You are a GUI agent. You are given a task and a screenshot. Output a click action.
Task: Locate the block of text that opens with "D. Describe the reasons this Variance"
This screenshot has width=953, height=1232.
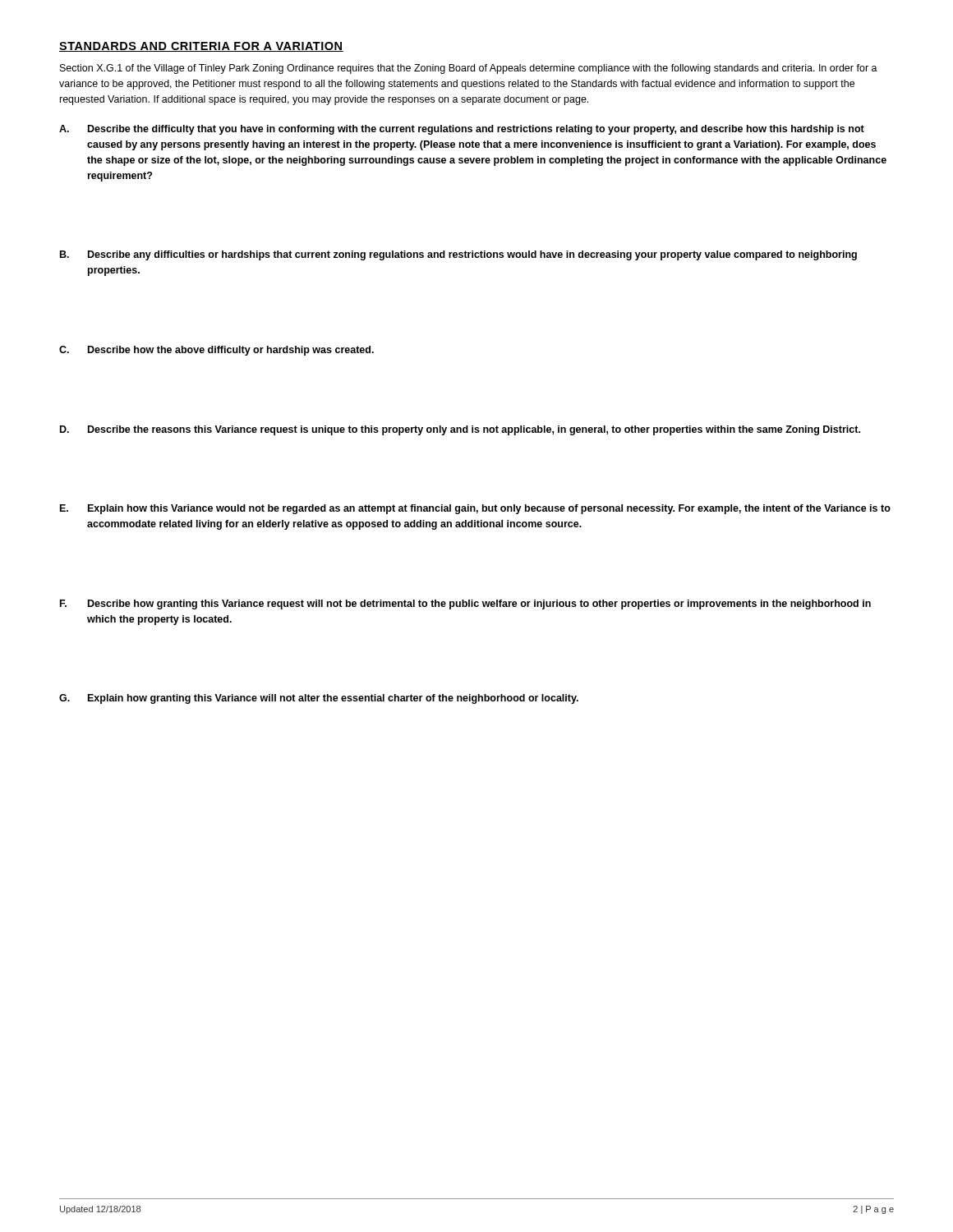[x=460, y=429]
